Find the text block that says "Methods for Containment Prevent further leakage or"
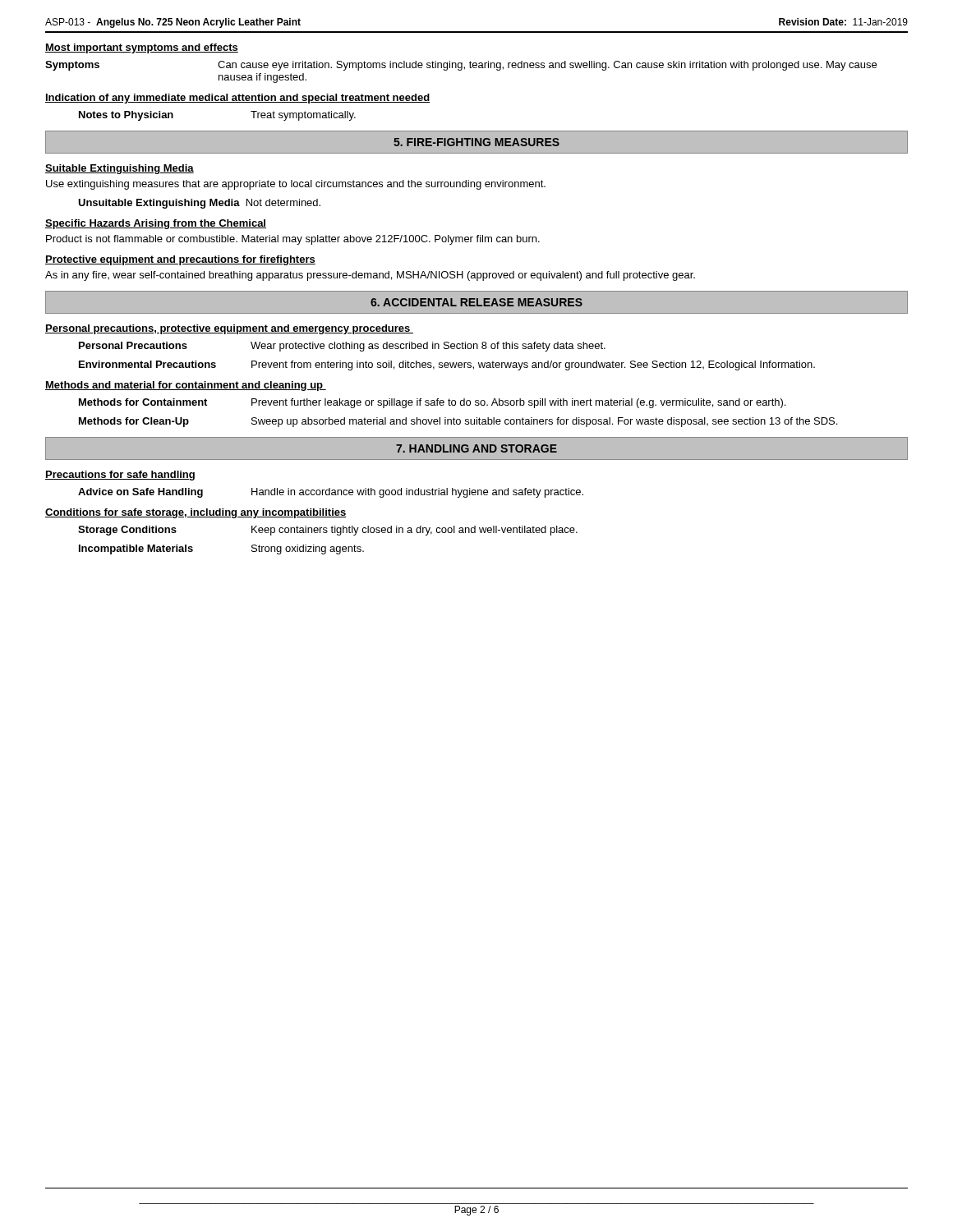The width and height of the screenshot is (953, 1232). (493, 402)
